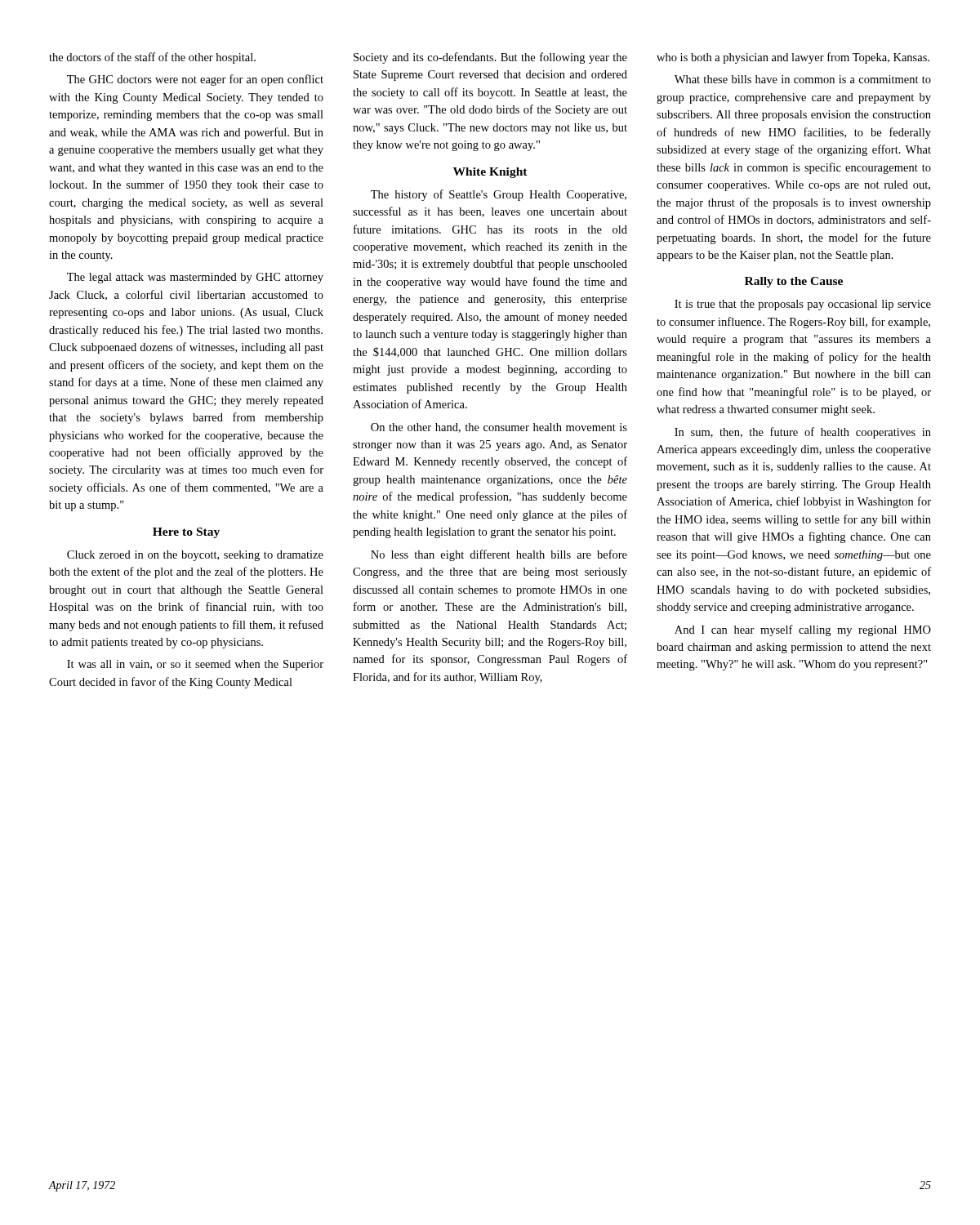Select the region starting "the doctors of the staff of the other"
The height and width of the screenshot is (1225, 980).
click(186, 282)
